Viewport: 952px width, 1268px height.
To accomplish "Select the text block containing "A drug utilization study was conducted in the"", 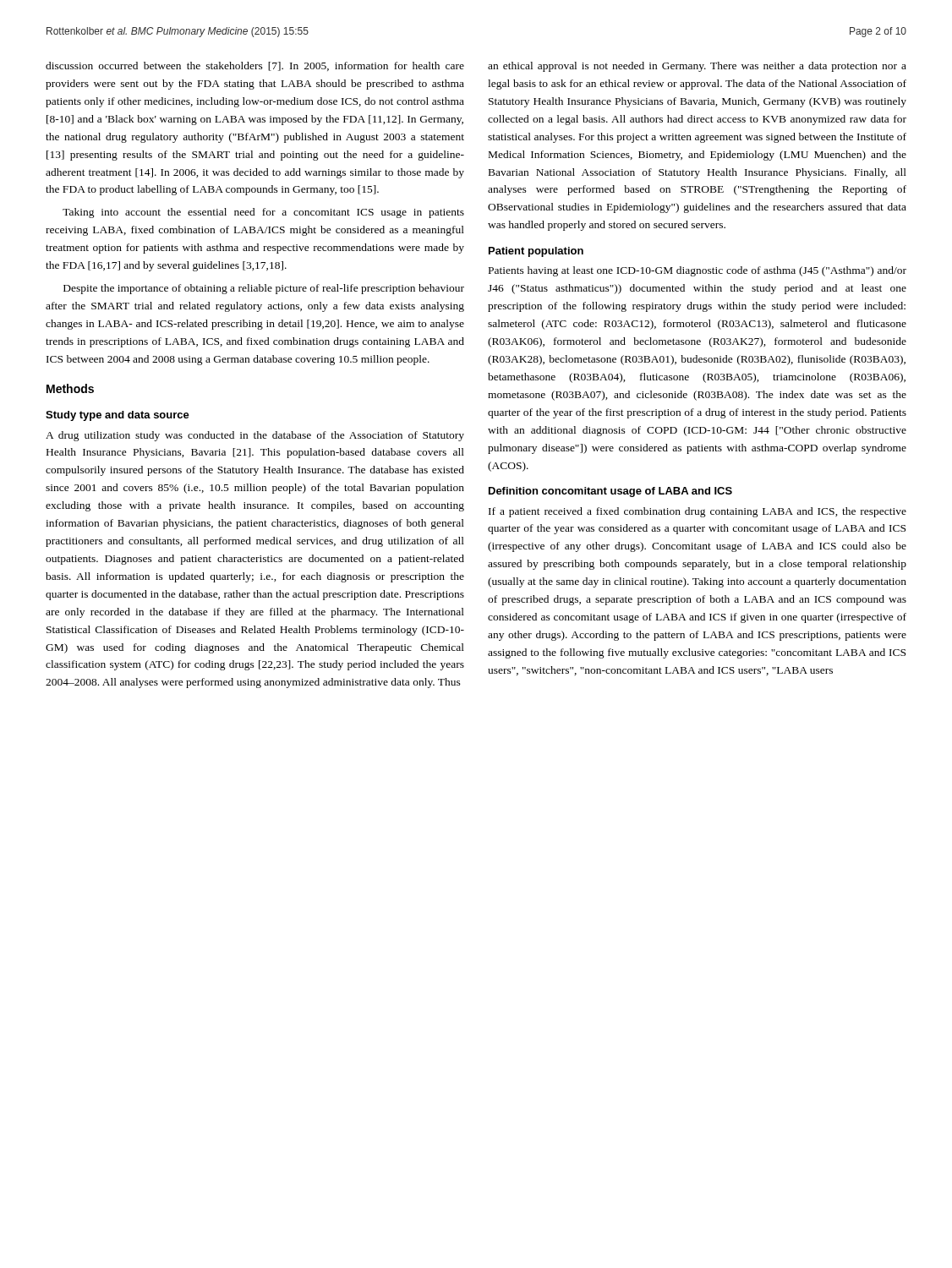I will pyautogui.click(x=255, y=559).
